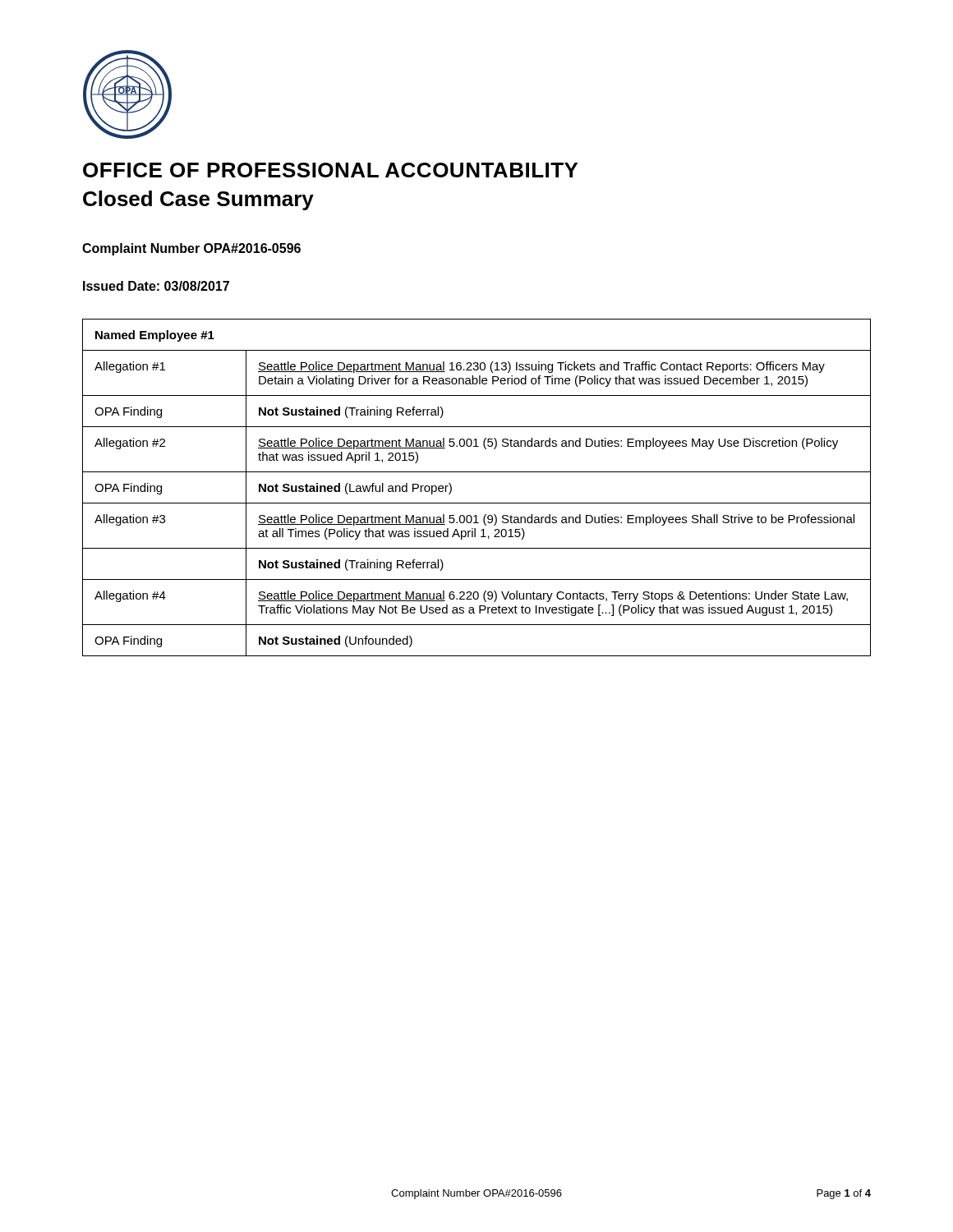The height and width of the screenshot is (1232, 953).
Task: Click the logo
Action: pos(476,96)
